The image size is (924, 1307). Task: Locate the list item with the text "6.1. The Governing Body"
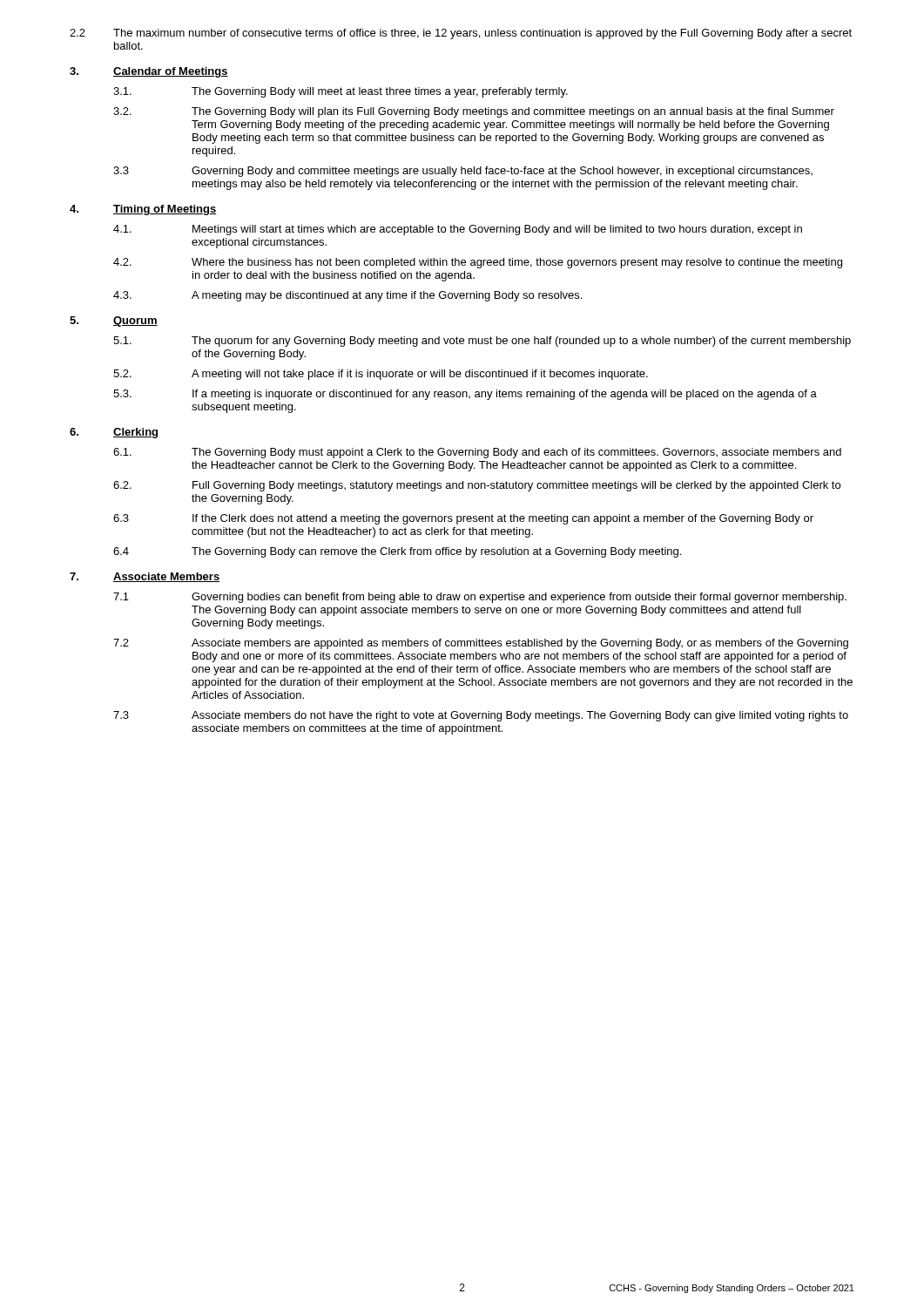pos(462,458)
